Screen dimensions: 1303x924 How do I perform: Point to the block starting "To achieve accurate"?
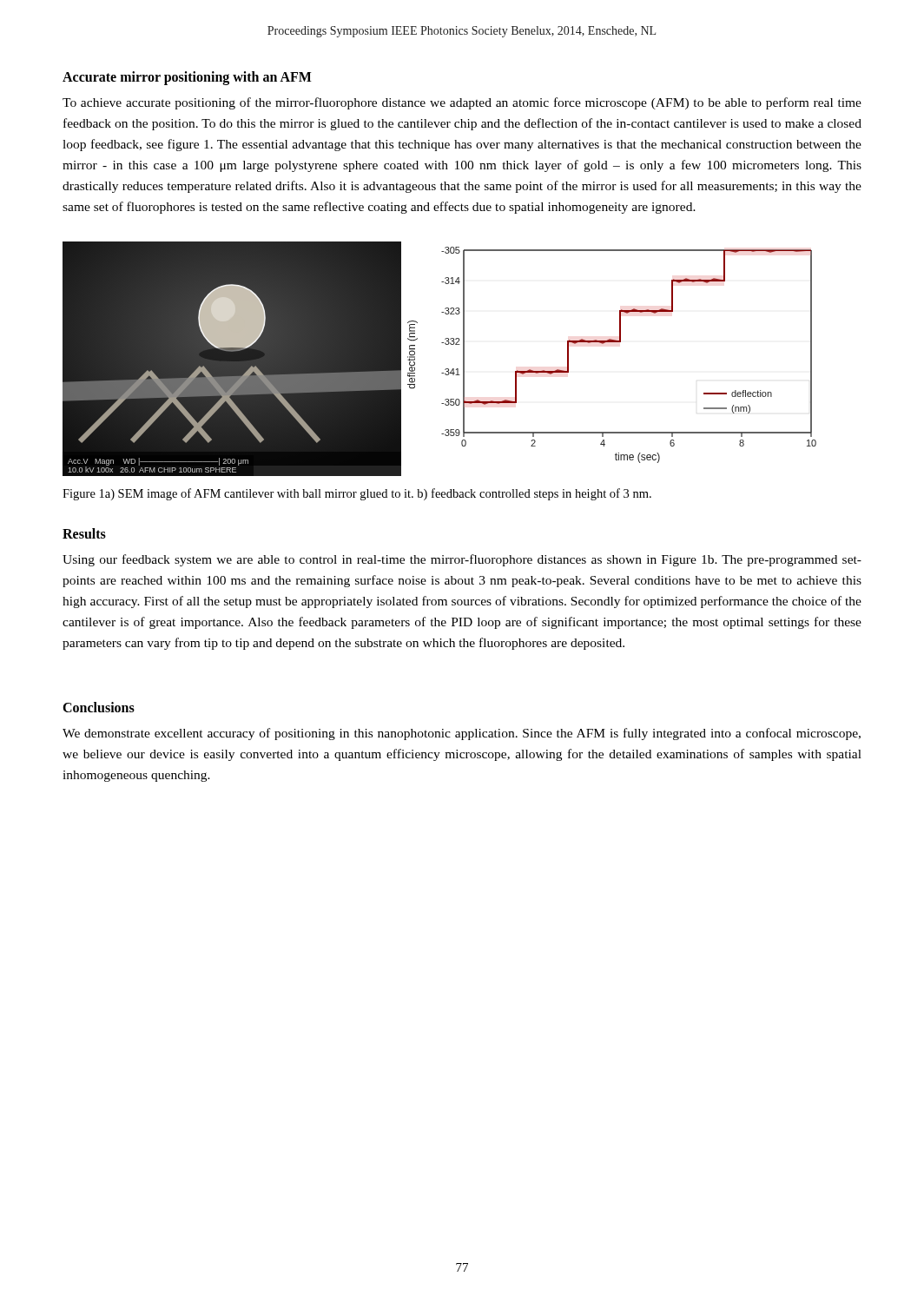(x=462, y=154)
